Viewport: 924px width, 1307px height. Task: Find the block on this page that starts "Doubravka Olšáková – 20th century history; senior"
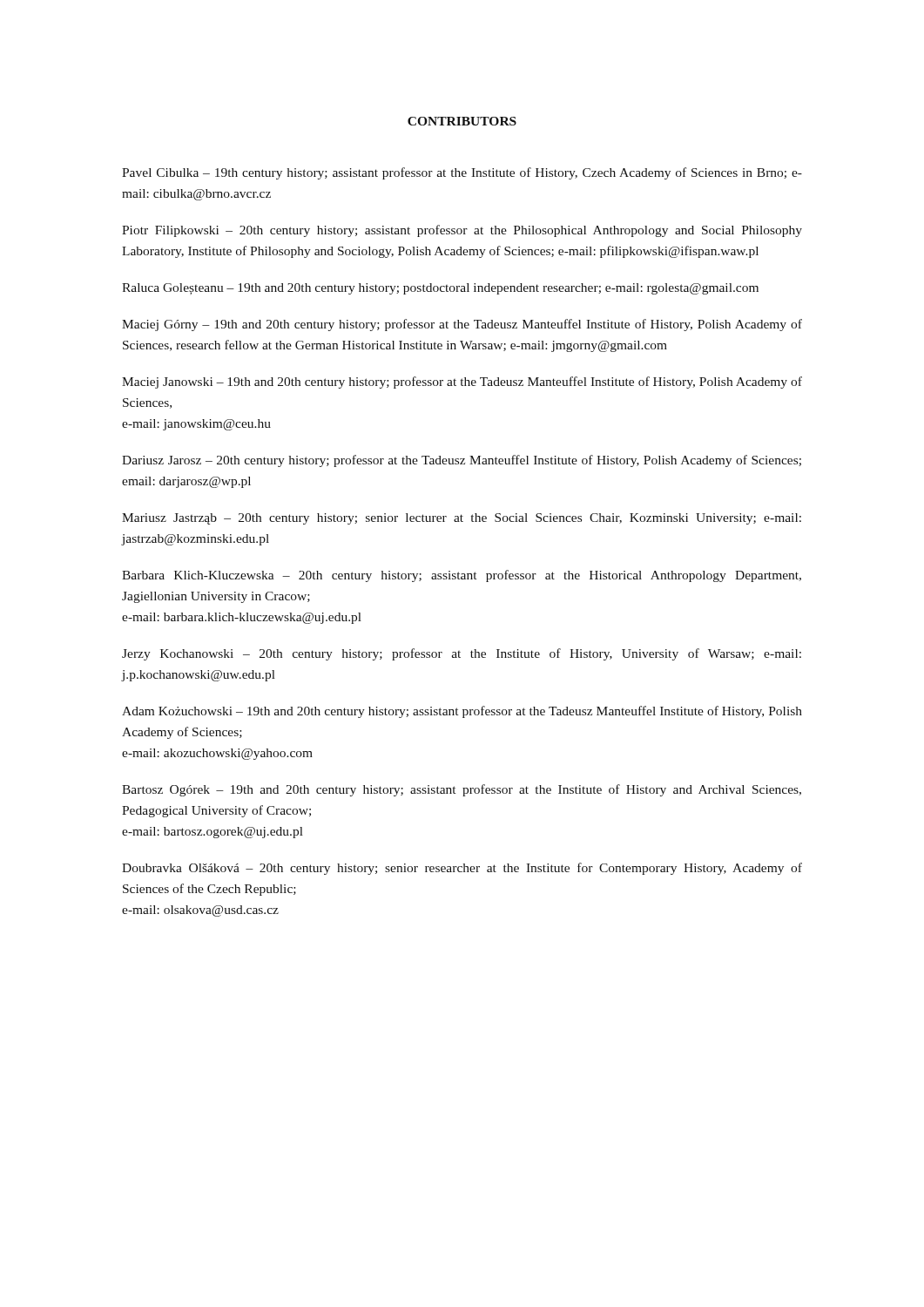pos(462,869)
